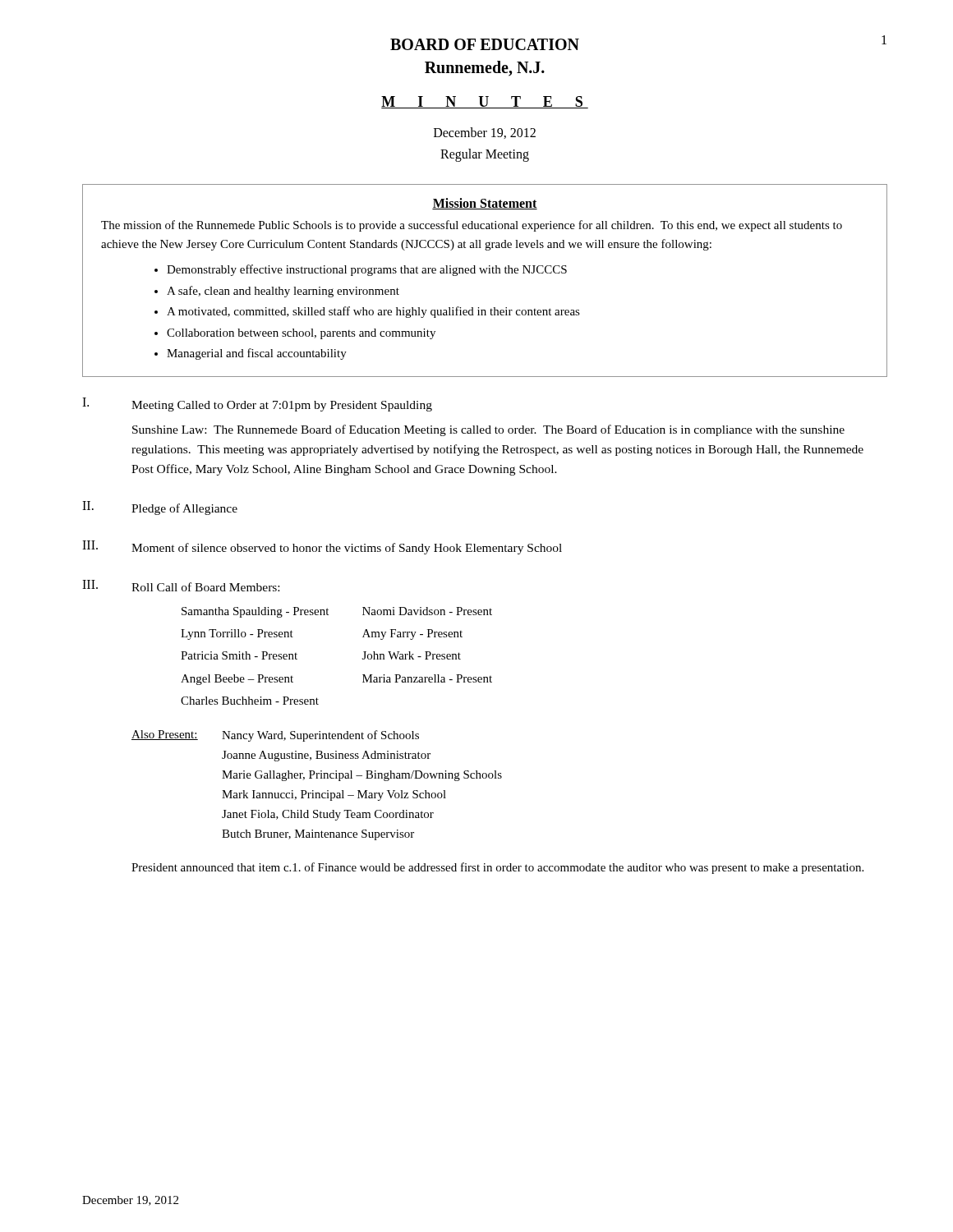Select the list item that reads "A safe, clean and healthy learning environment"
This screenshot has height=1232, width=953.
click(x=283, y=291)
